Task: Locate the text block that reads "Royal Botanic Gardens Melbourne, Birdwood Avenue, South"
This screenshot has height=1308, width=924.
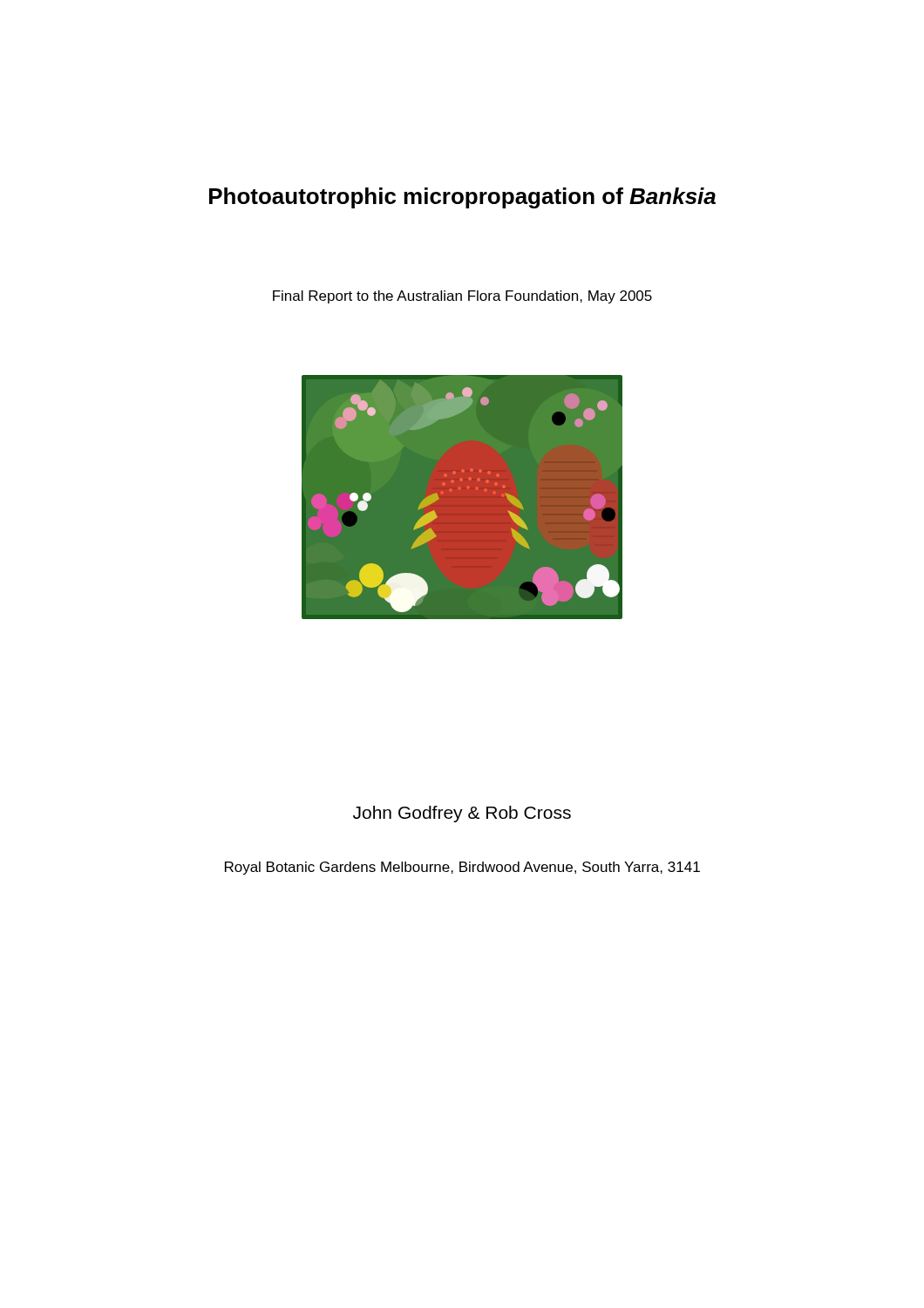Action: coord(462,867)
